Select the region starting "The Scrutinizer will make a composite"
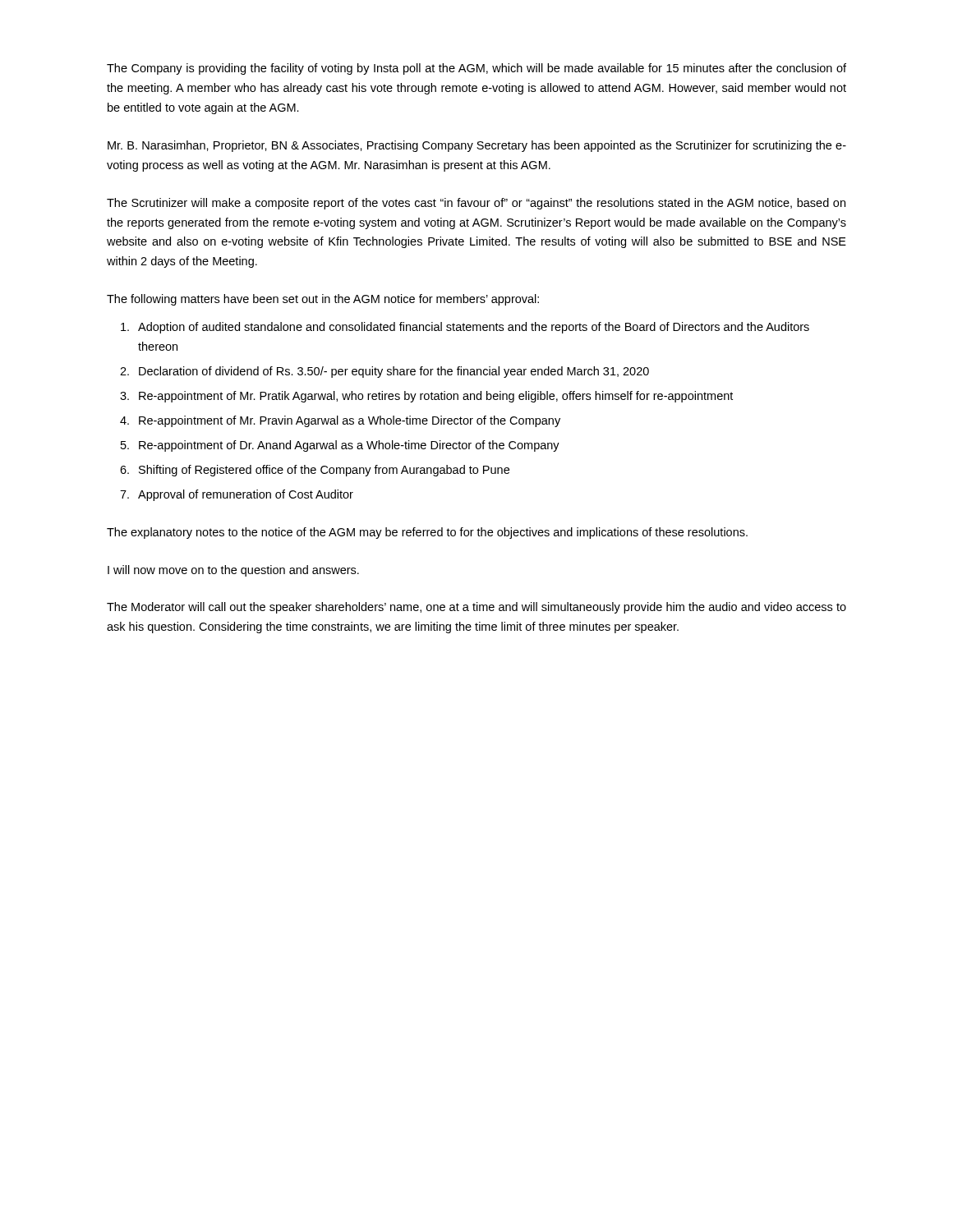 click(476, 232)
